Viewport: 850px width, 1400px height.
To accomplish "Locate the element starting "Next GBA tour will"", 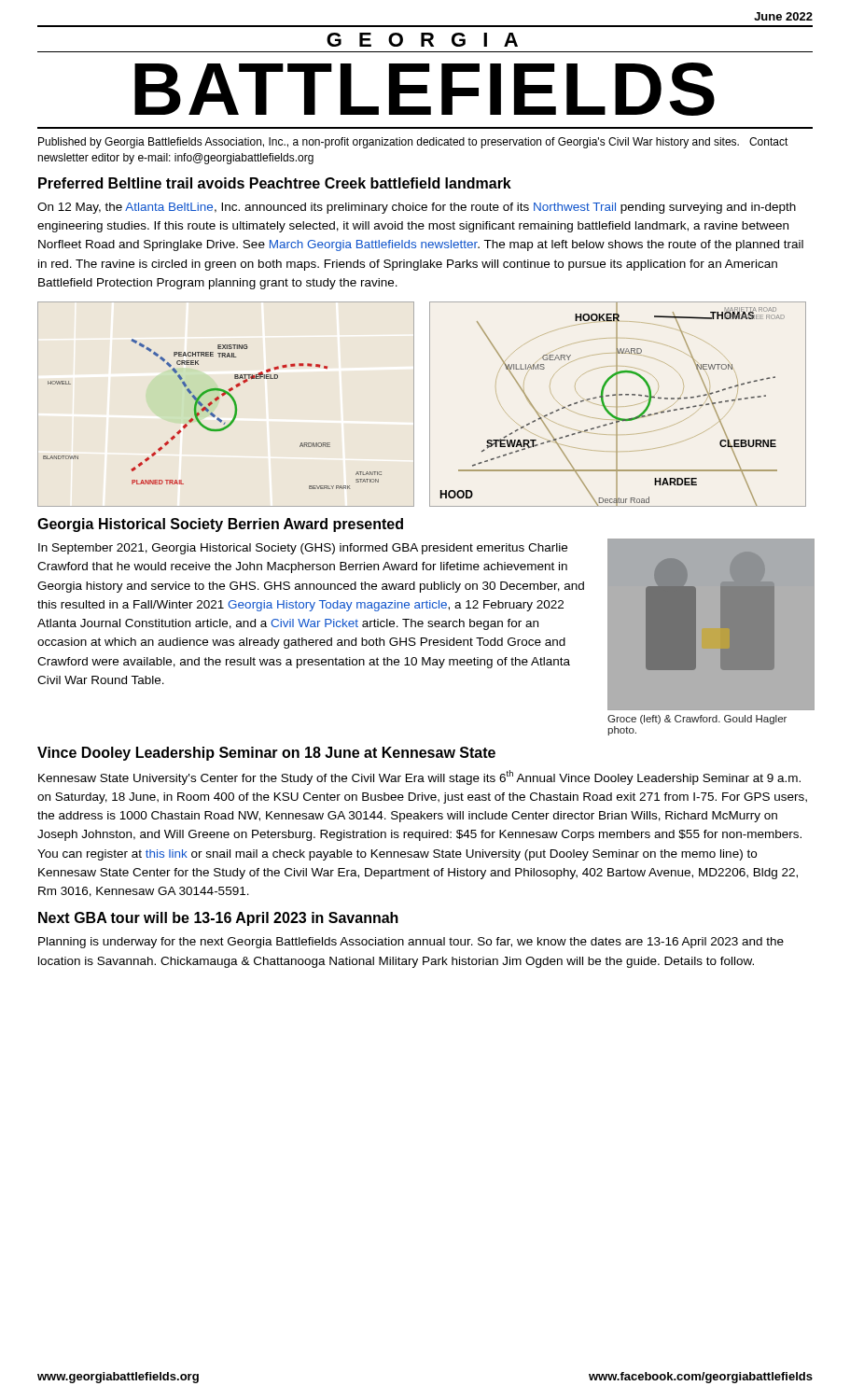I will point(218,918).
